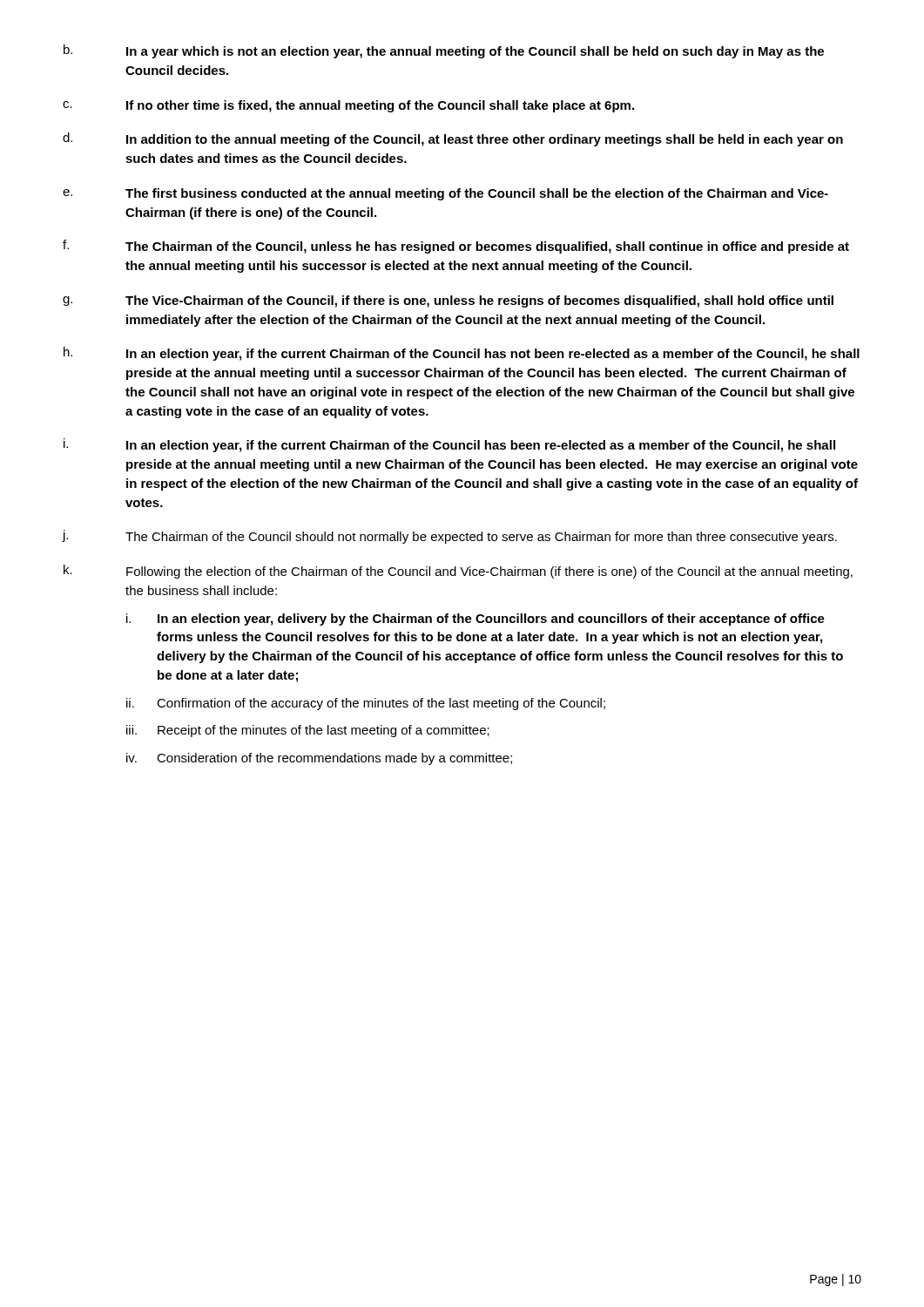Select the list item with the text "k. Following the election of the Chairman"
Screen dimensions: 1307x924
click(x=462, y=669)
